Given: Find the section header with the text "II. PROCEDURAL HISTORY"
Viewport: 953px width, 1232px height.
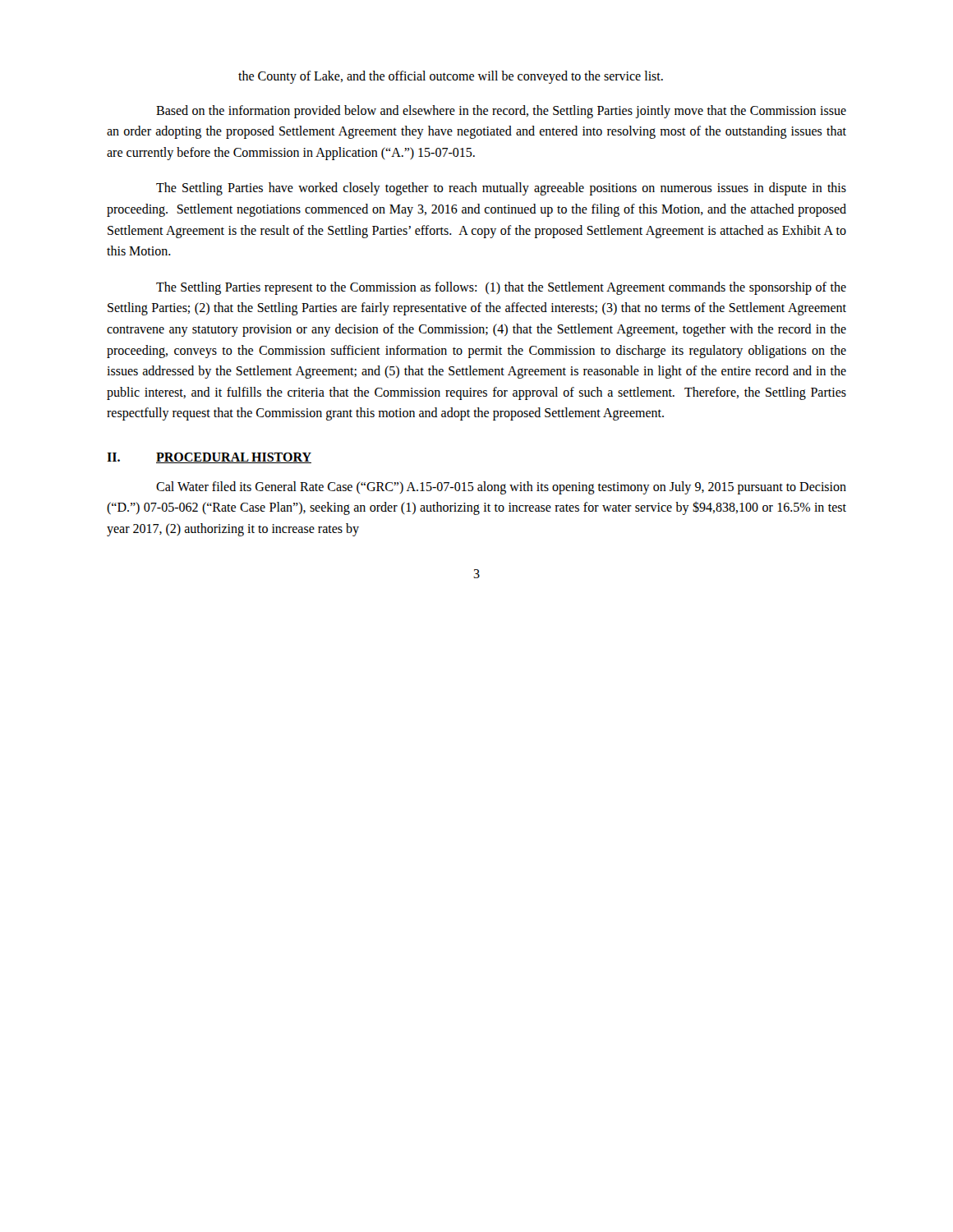Looking at the screenshot, I should (209, 457).
